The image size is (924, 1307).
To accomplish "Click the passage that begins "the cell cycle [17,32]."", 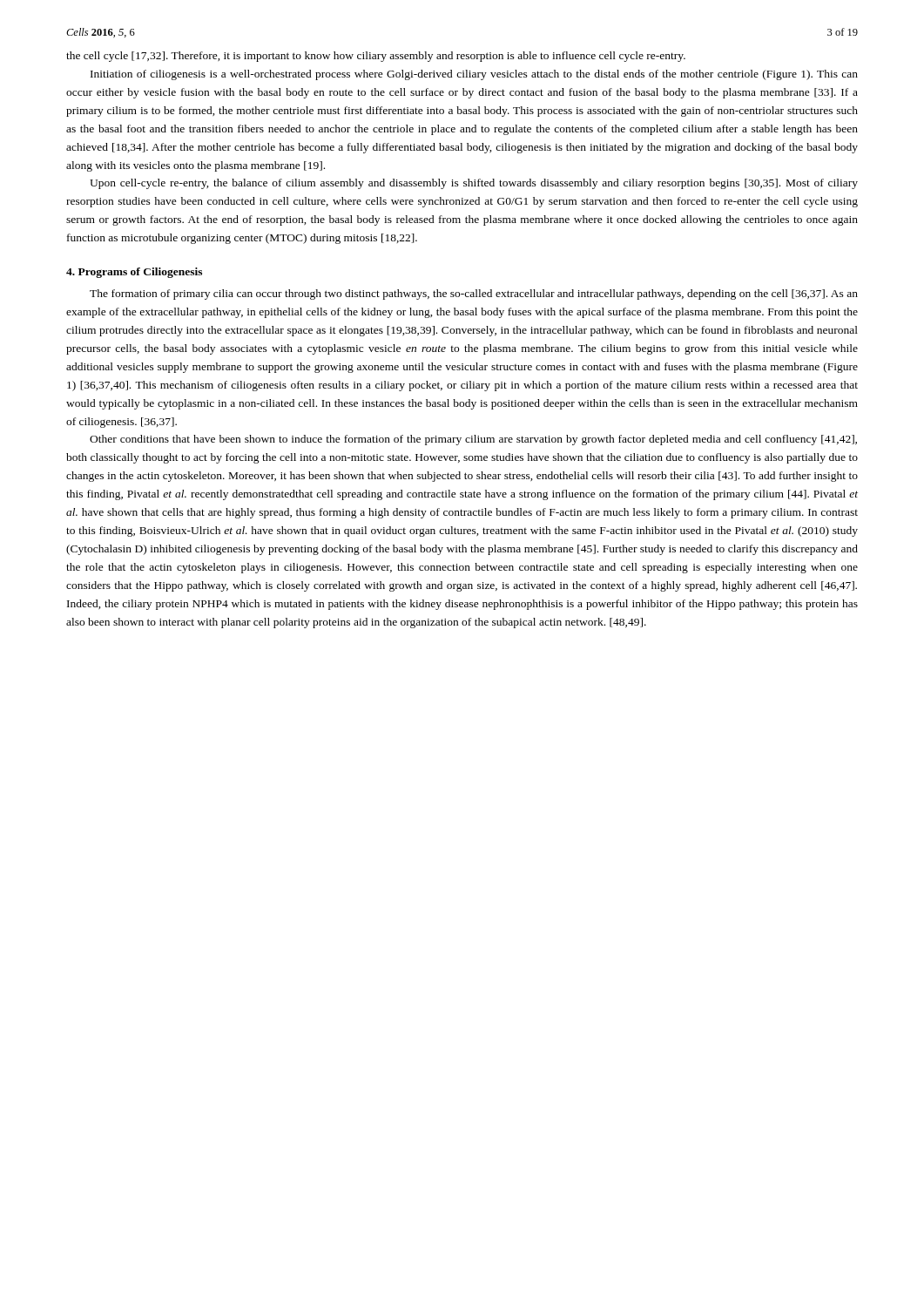I will [x=462, y=56].
